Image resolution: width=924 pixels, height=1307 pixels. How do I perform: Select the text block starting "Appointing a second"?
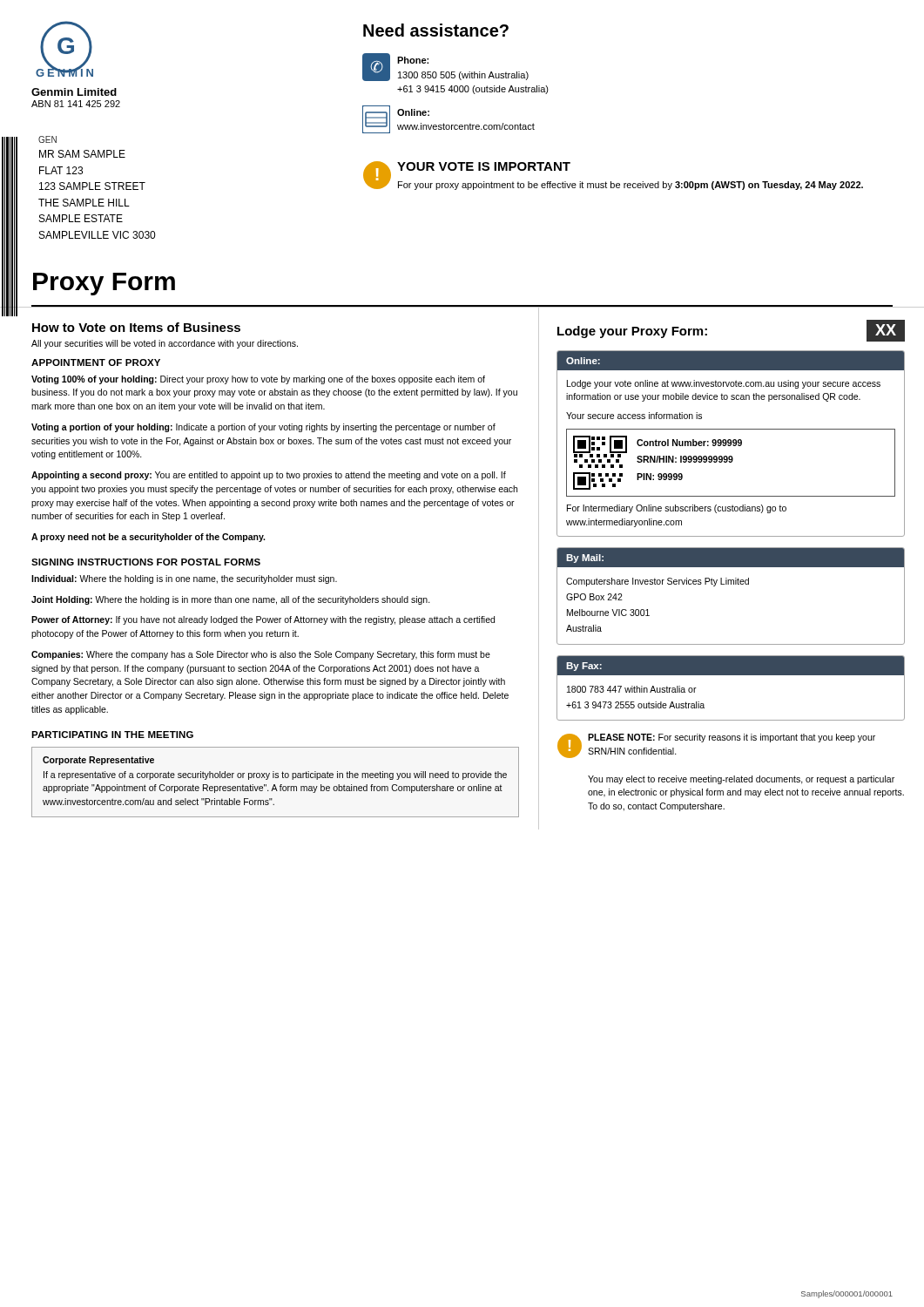point(275,496)
